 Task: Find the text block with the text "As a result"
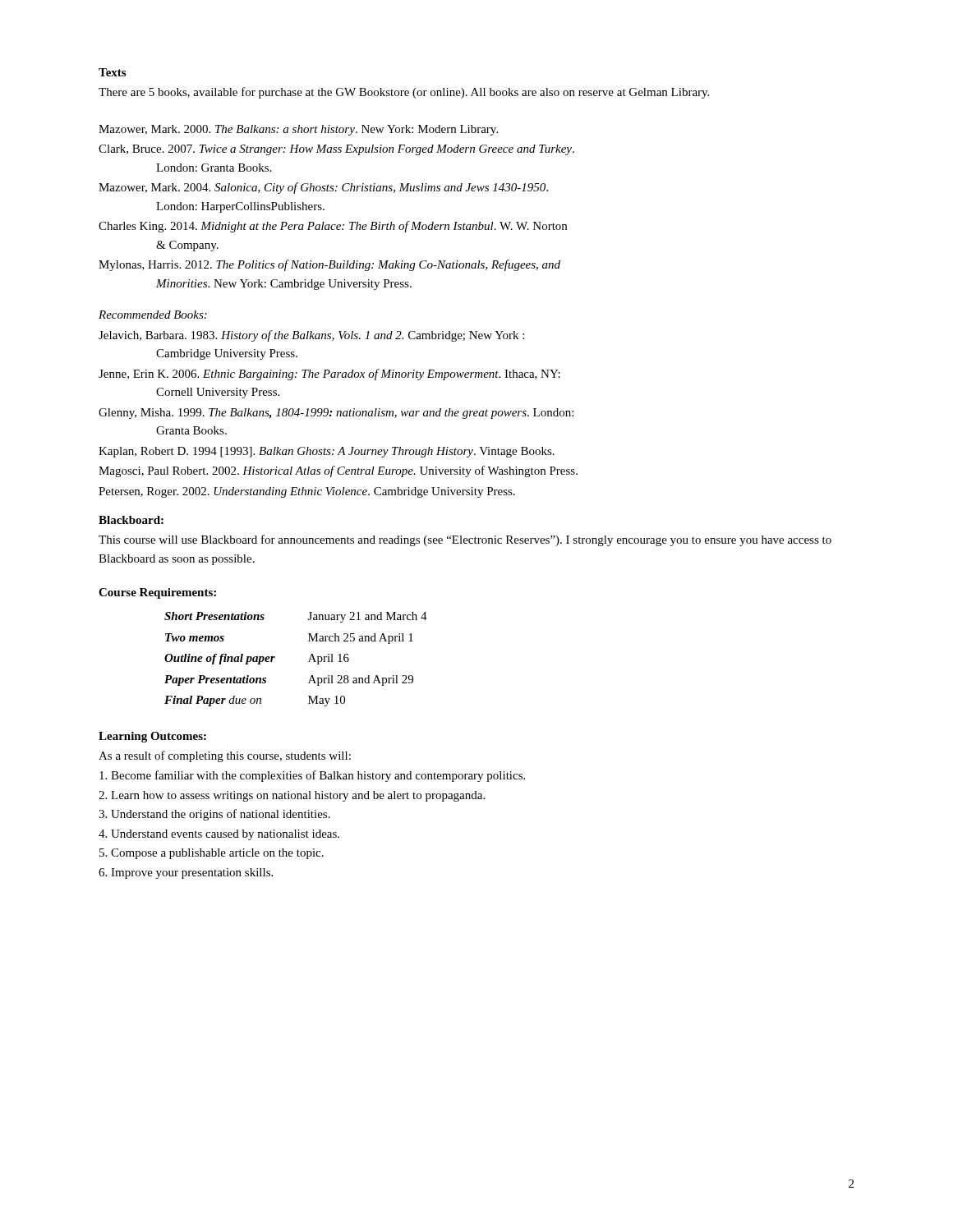pyautogui.click(x=225, y=755)
